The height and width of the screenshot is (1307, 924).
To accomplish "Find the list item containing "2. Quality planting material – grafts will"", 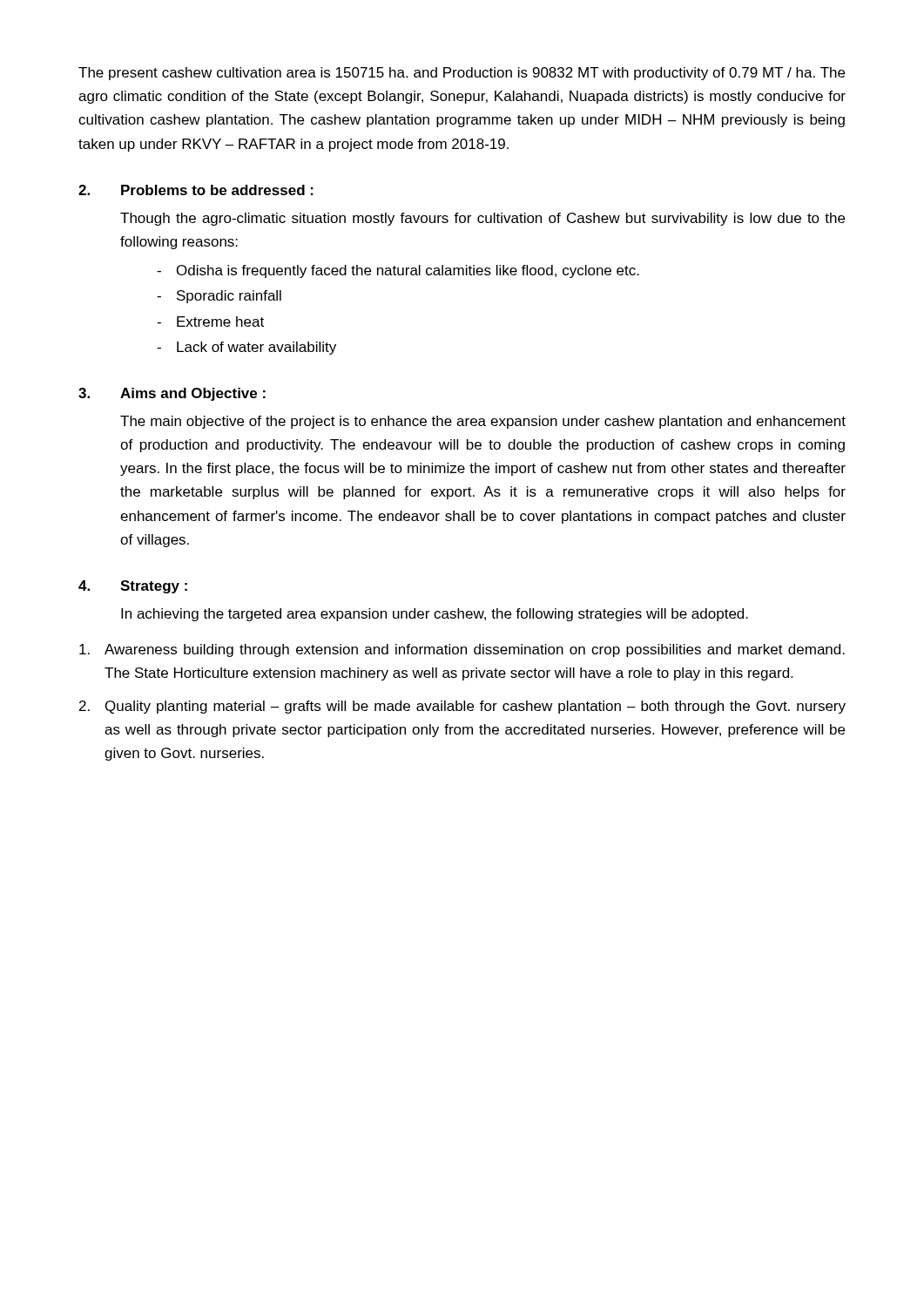I will click(x=462, y=730).
